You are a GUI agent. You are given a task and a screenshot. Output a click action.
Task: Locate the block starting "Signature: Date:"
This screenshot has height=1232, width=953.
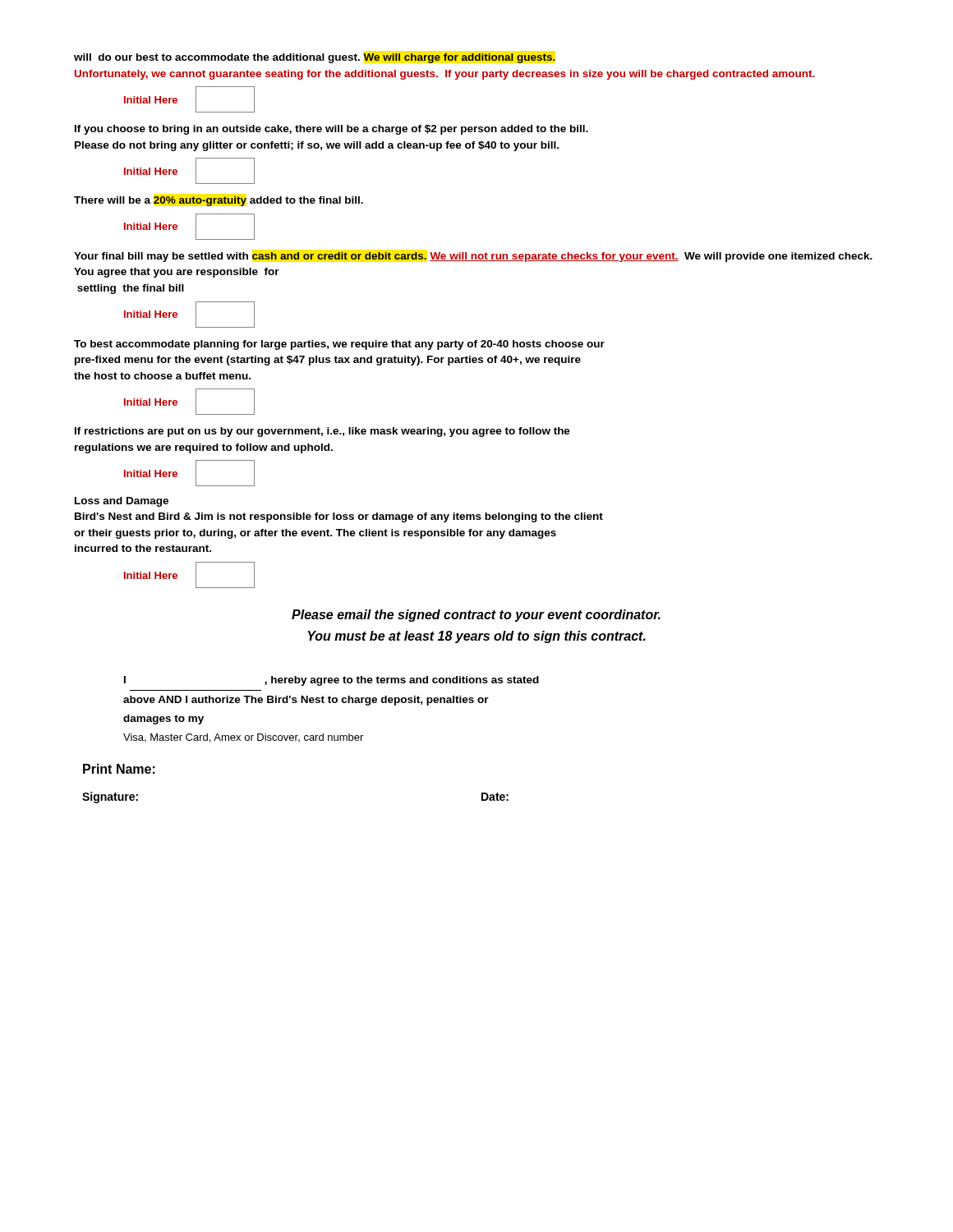481,797
